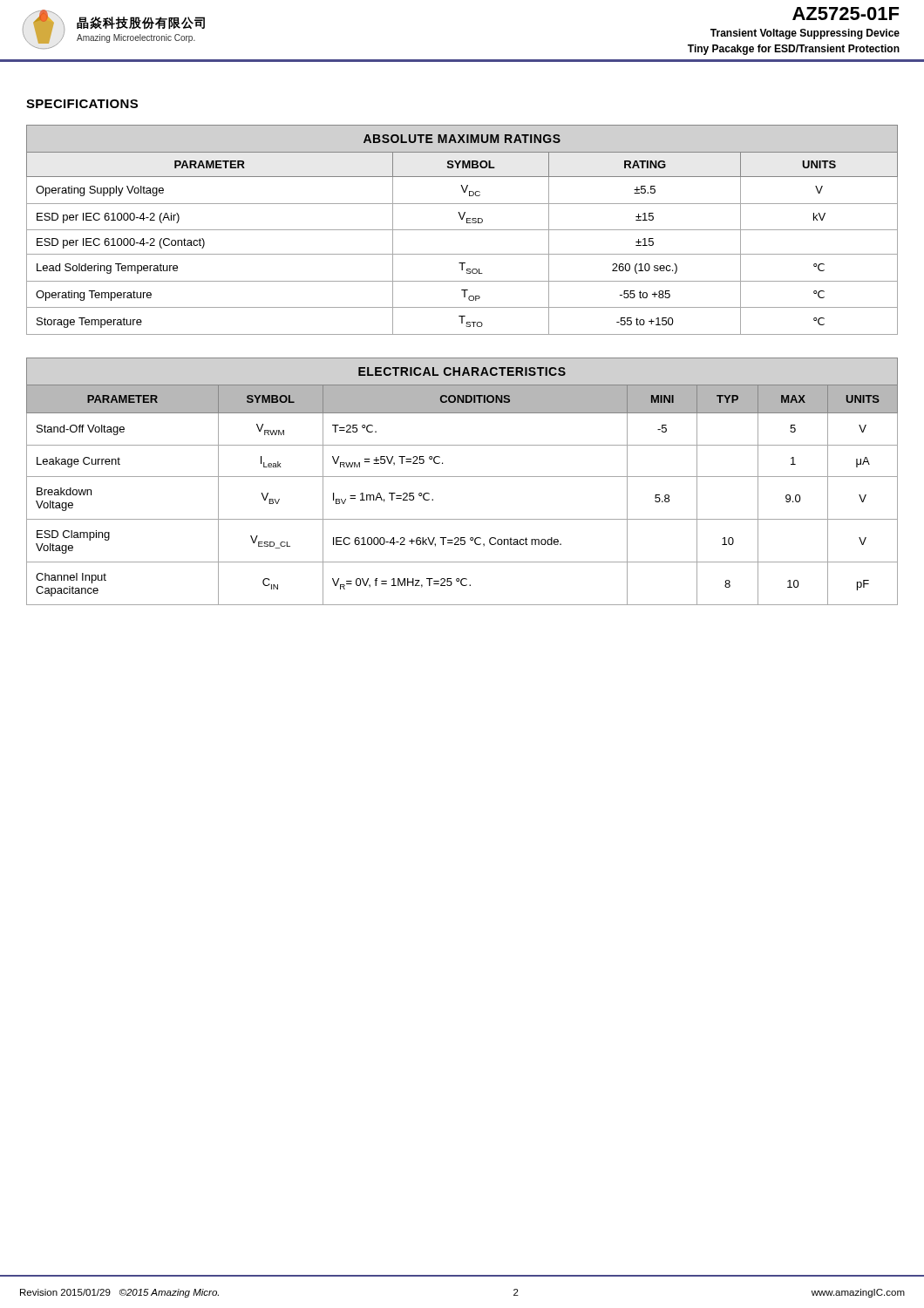This screenshot has height=1308, width=924.
Task: Select the table that reads "Stand-Off Voltage"
Action: (462, 481)
